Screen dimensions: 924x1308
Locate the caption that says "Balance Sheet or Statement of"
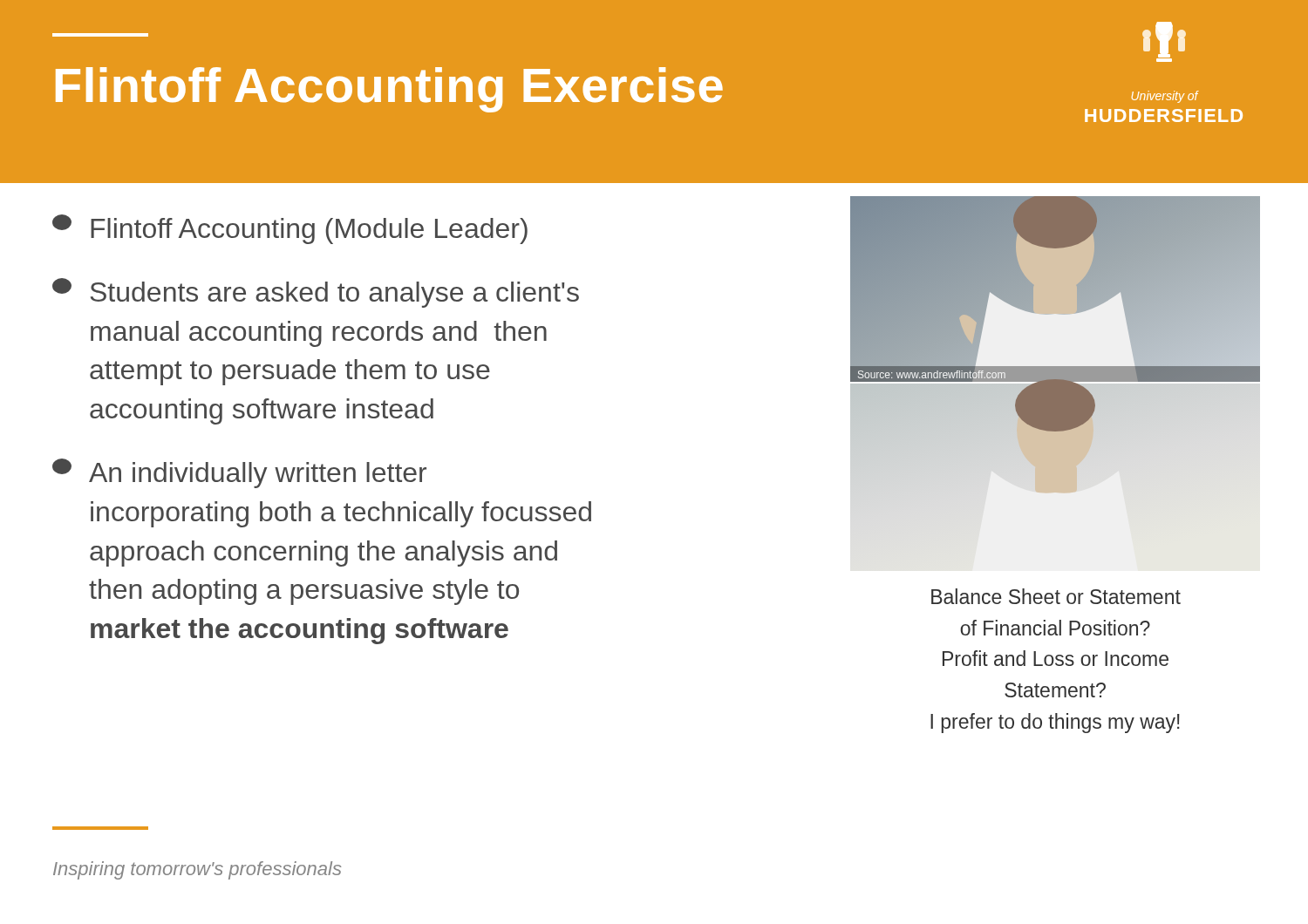click(1055, 660)
